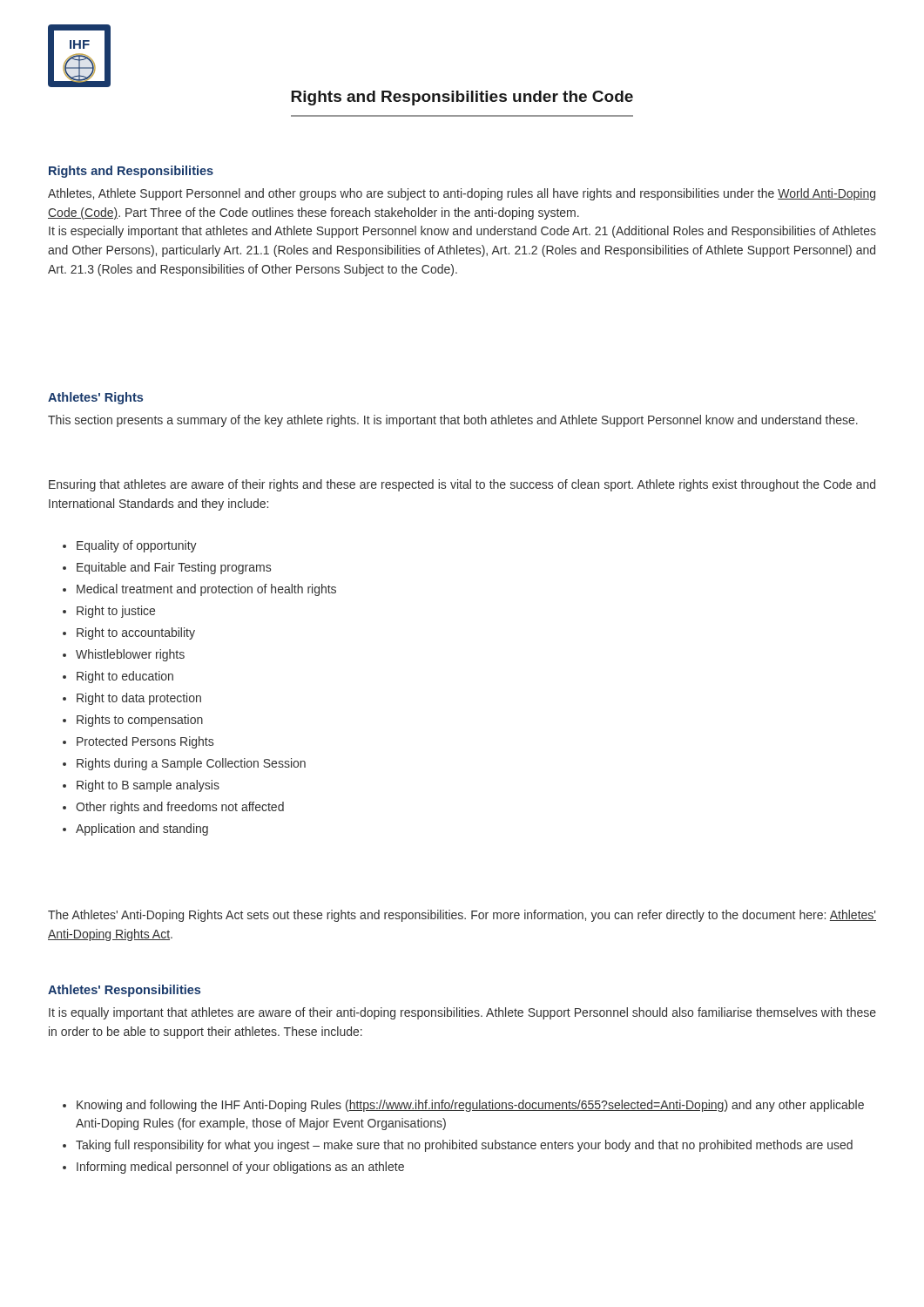
Task: Find the section header with the text "Rights and Responsibilities"
Action: [131, 171]
